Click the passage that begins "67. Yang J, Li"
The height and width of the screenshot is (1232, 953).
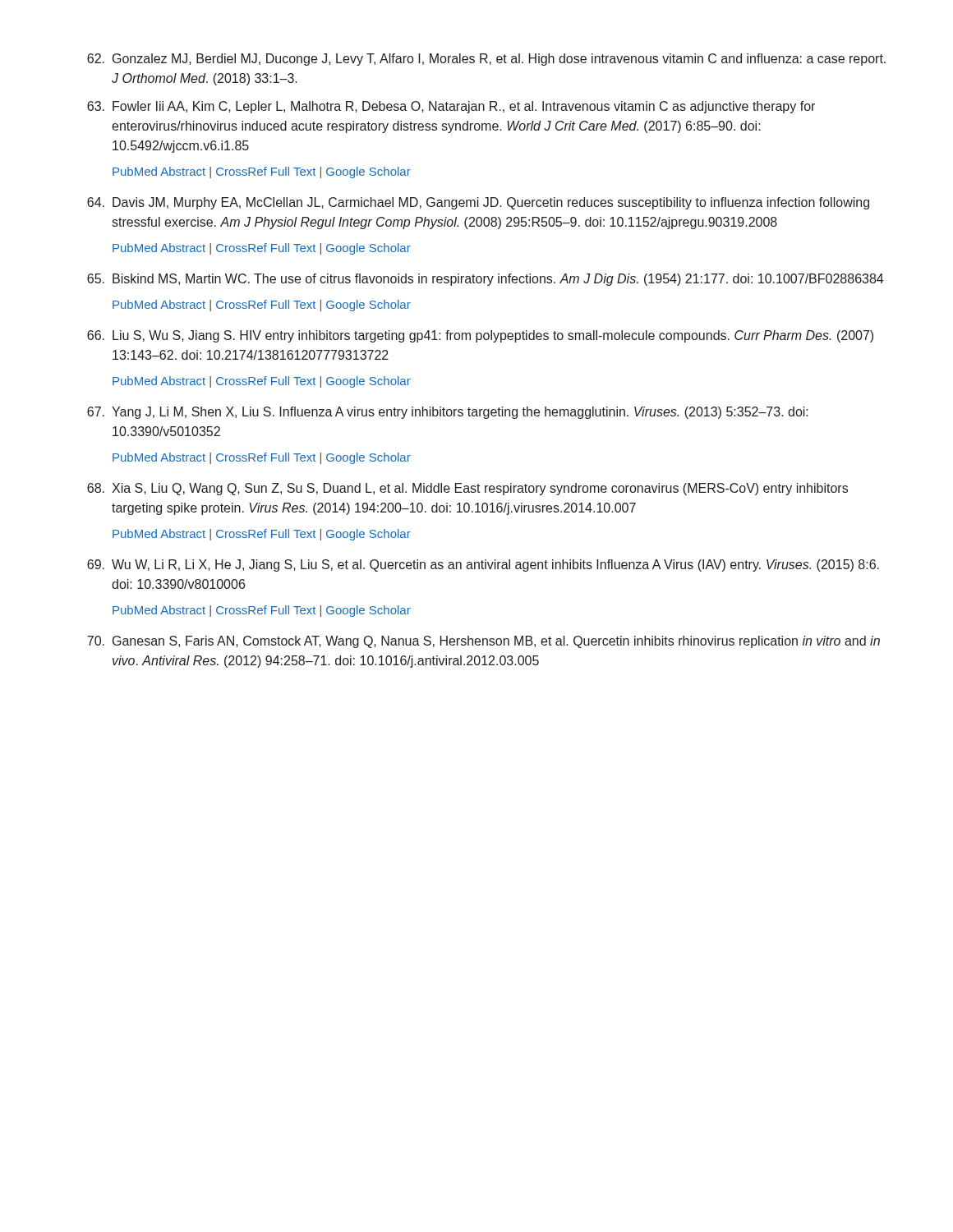pyautogui.click(x=476, y=422)
